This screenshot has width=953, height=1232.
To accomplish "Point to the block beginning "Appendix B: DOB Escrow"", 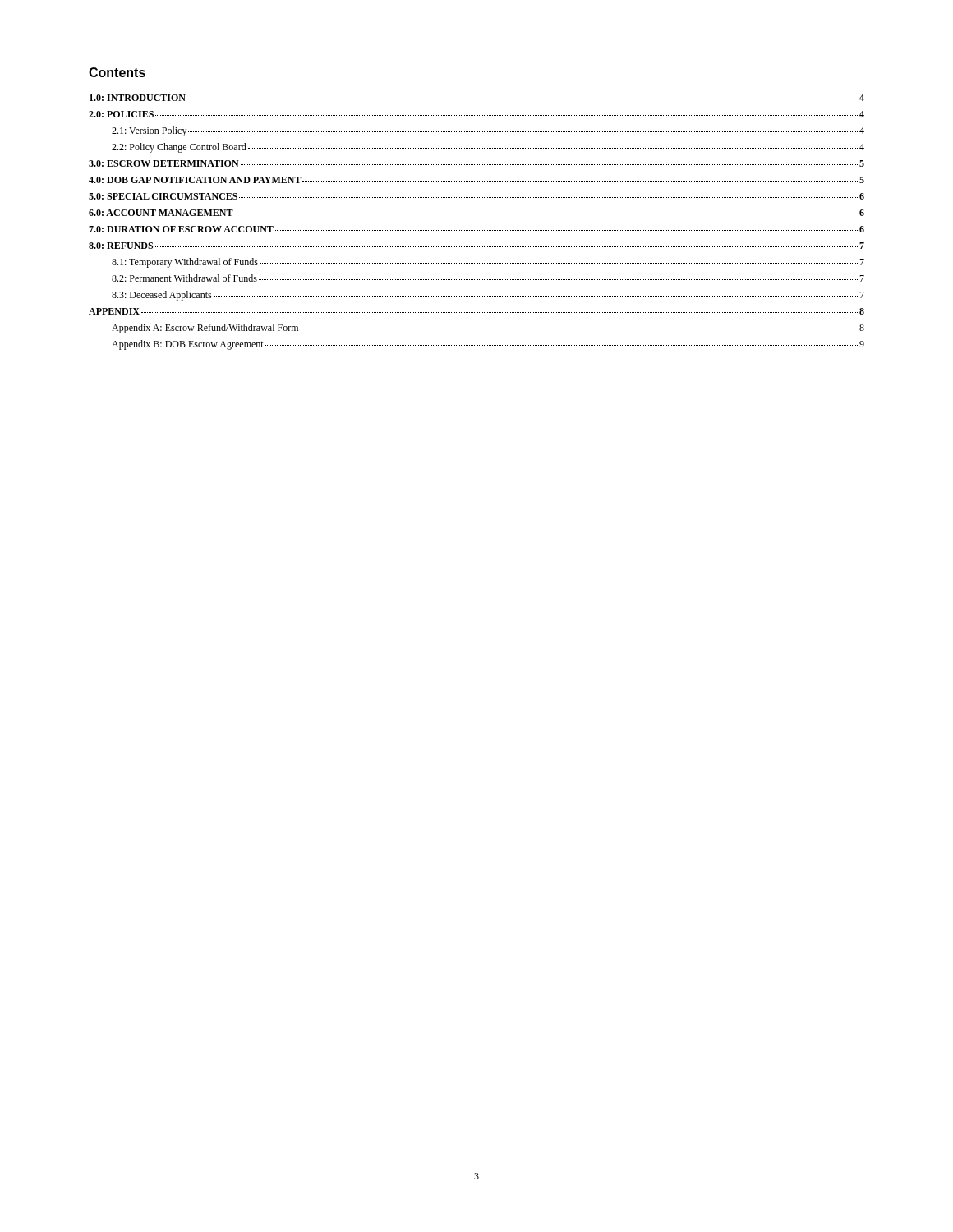I will 488,345.
